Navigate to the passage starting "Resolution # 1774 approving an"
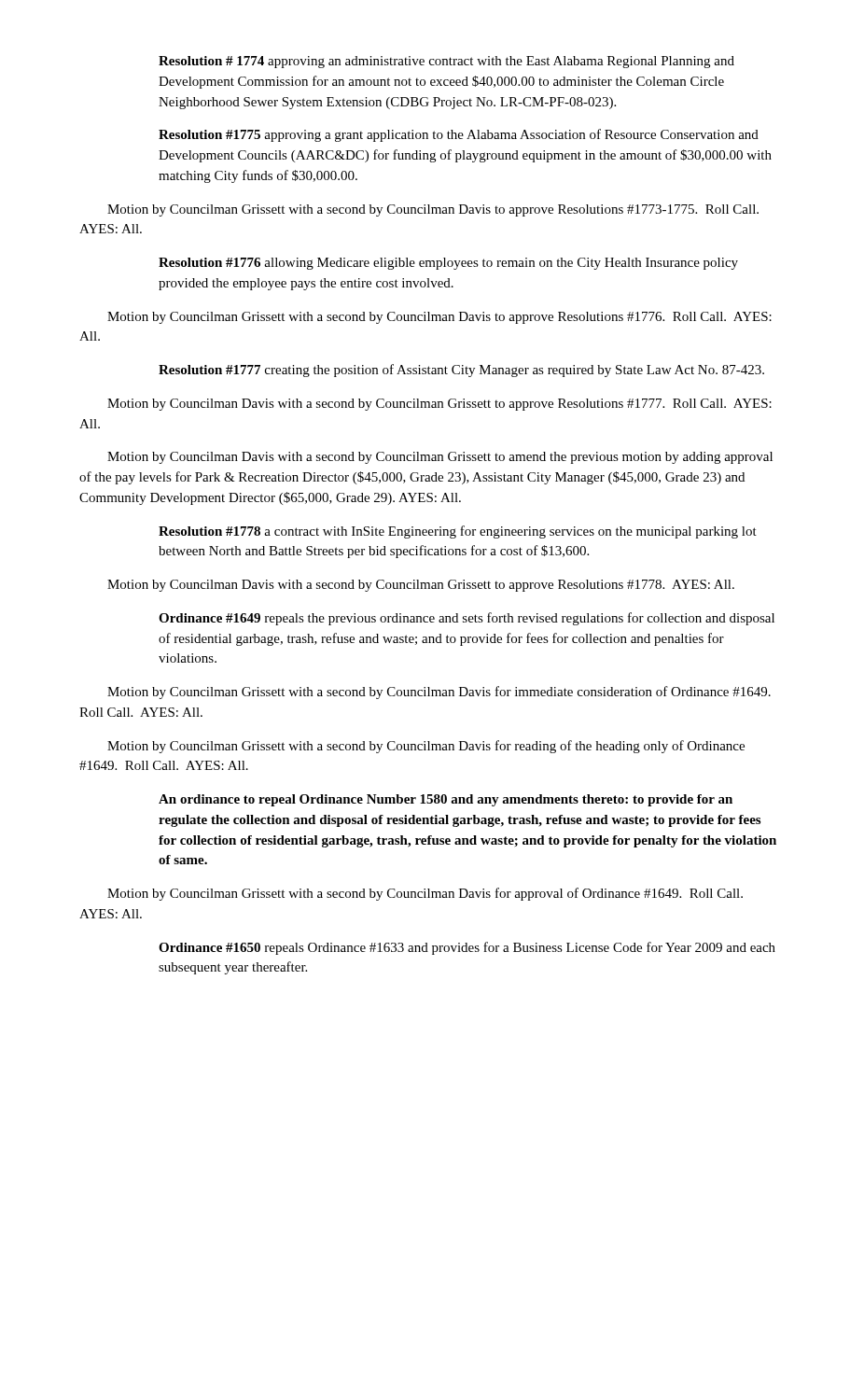The height and width of the screenshot is (1400, 850). (469, 82)
